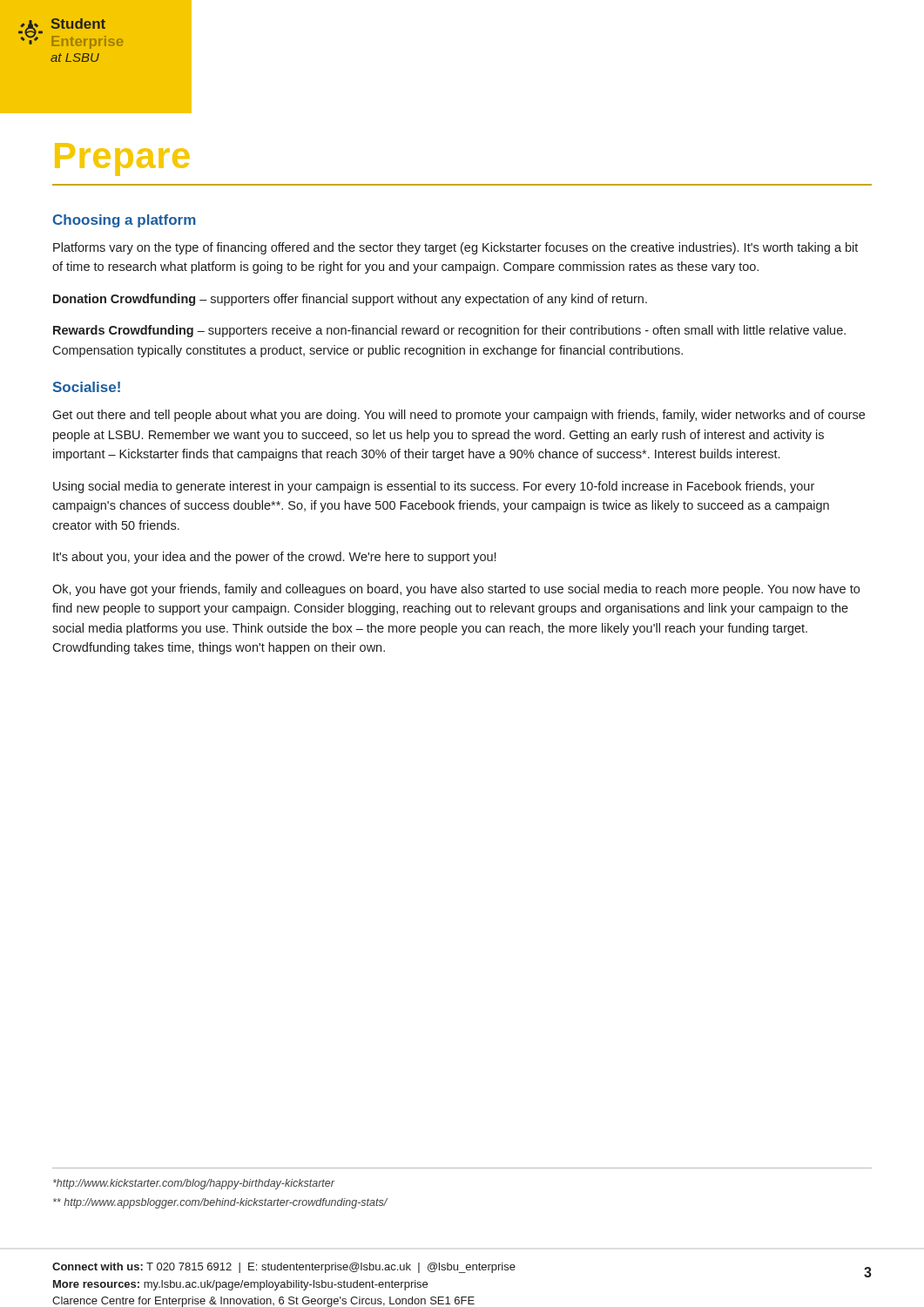Viewport: 924px width, 1307px height.
Task: Click the title
Action: 122,156
